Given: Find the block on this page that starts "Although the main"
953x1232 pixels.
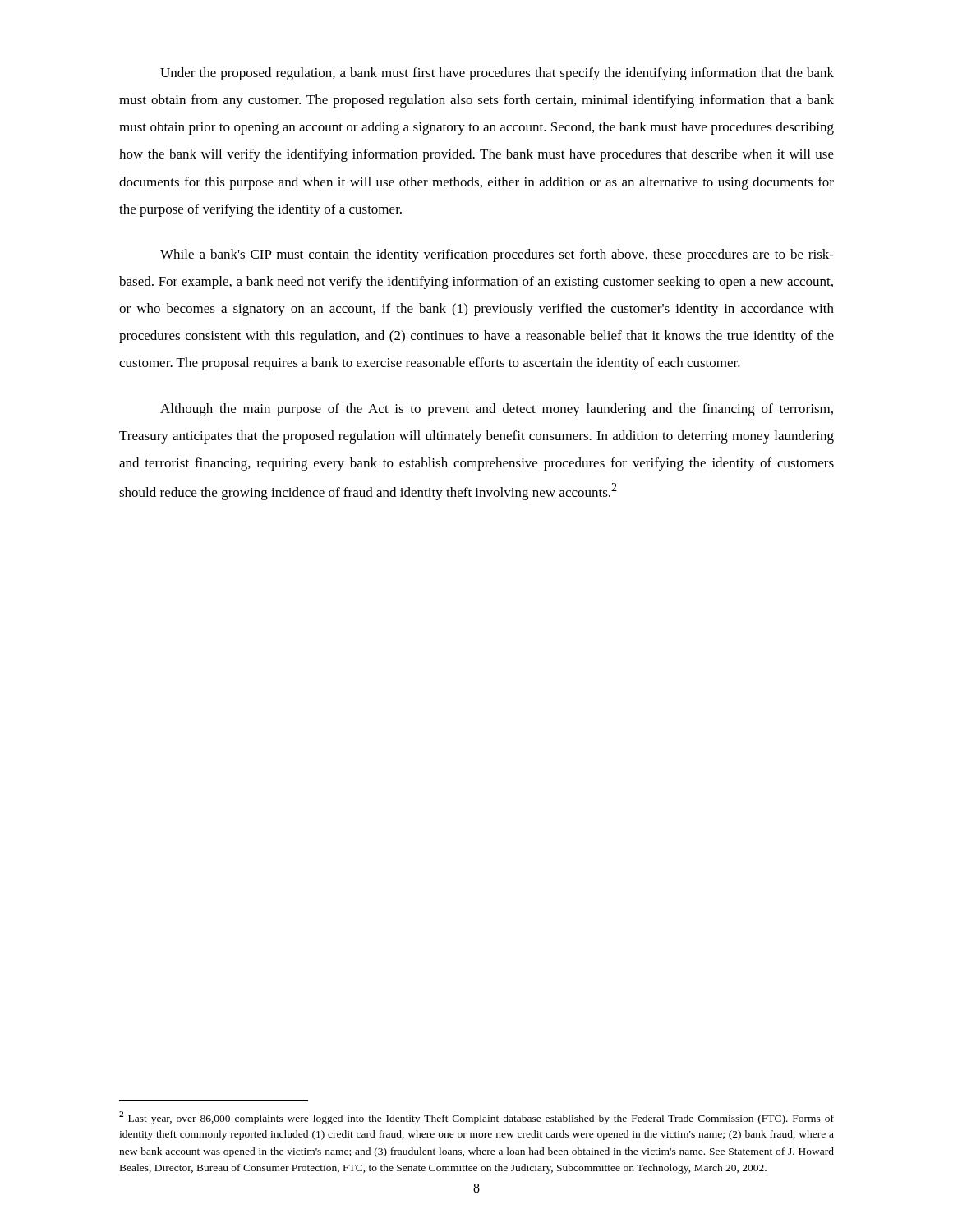Looking at the screenshot, I should point(476,450).
